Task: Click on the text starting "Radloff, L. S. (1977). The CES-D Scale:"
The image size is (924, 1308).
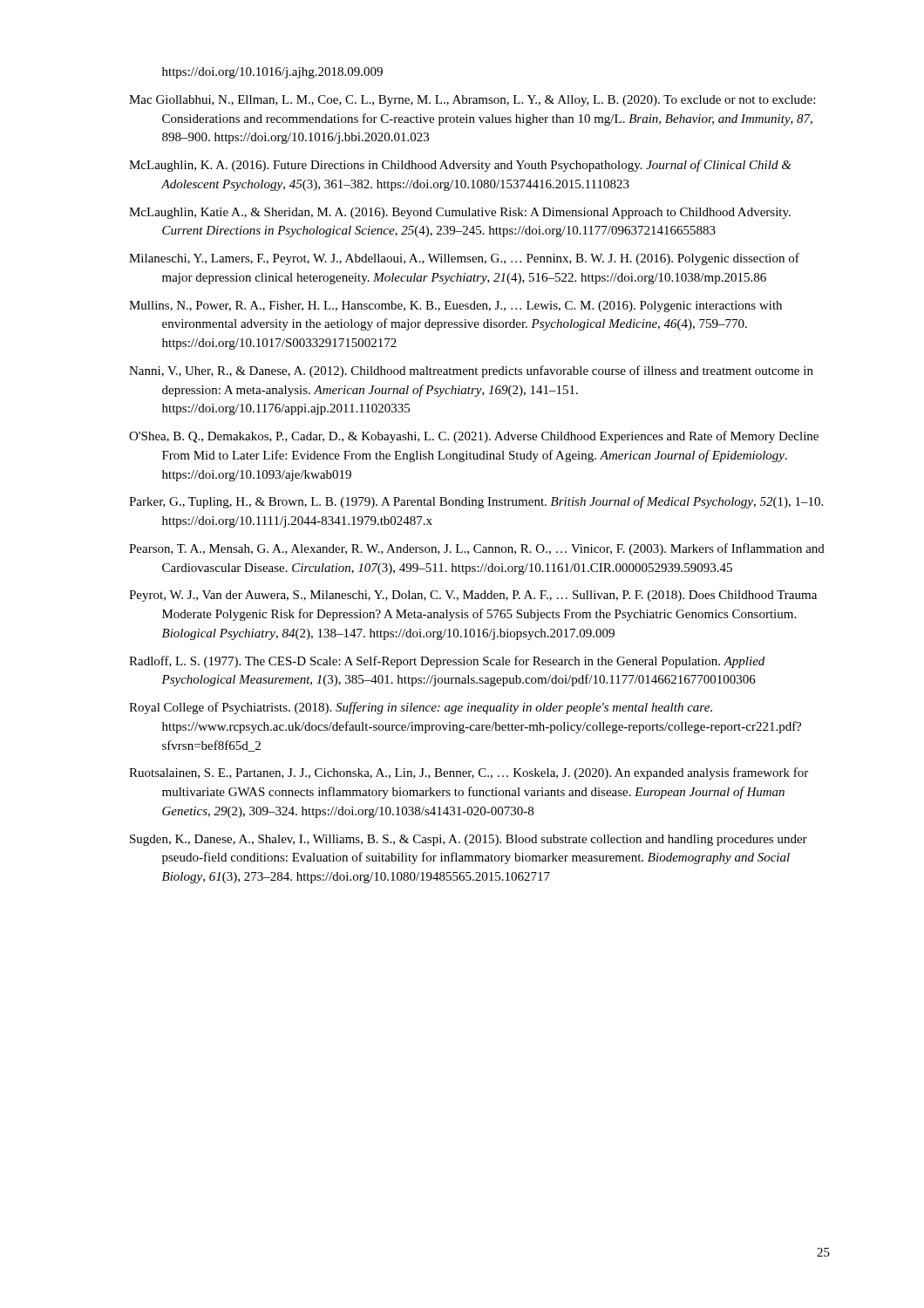Action: click(447, 670)
